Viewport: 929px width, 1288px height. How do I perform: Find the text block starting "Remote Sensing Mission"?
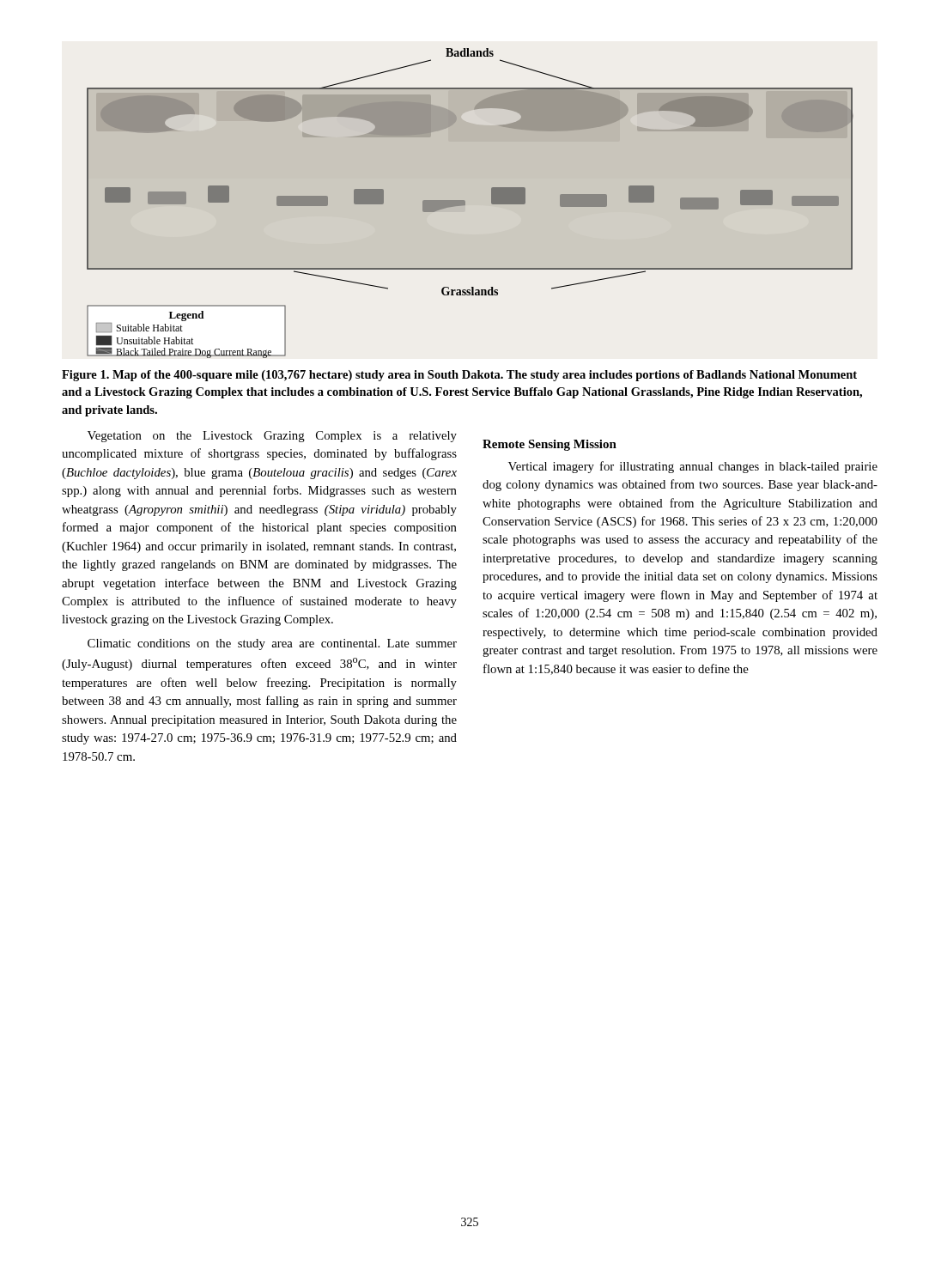pos(549,444)
